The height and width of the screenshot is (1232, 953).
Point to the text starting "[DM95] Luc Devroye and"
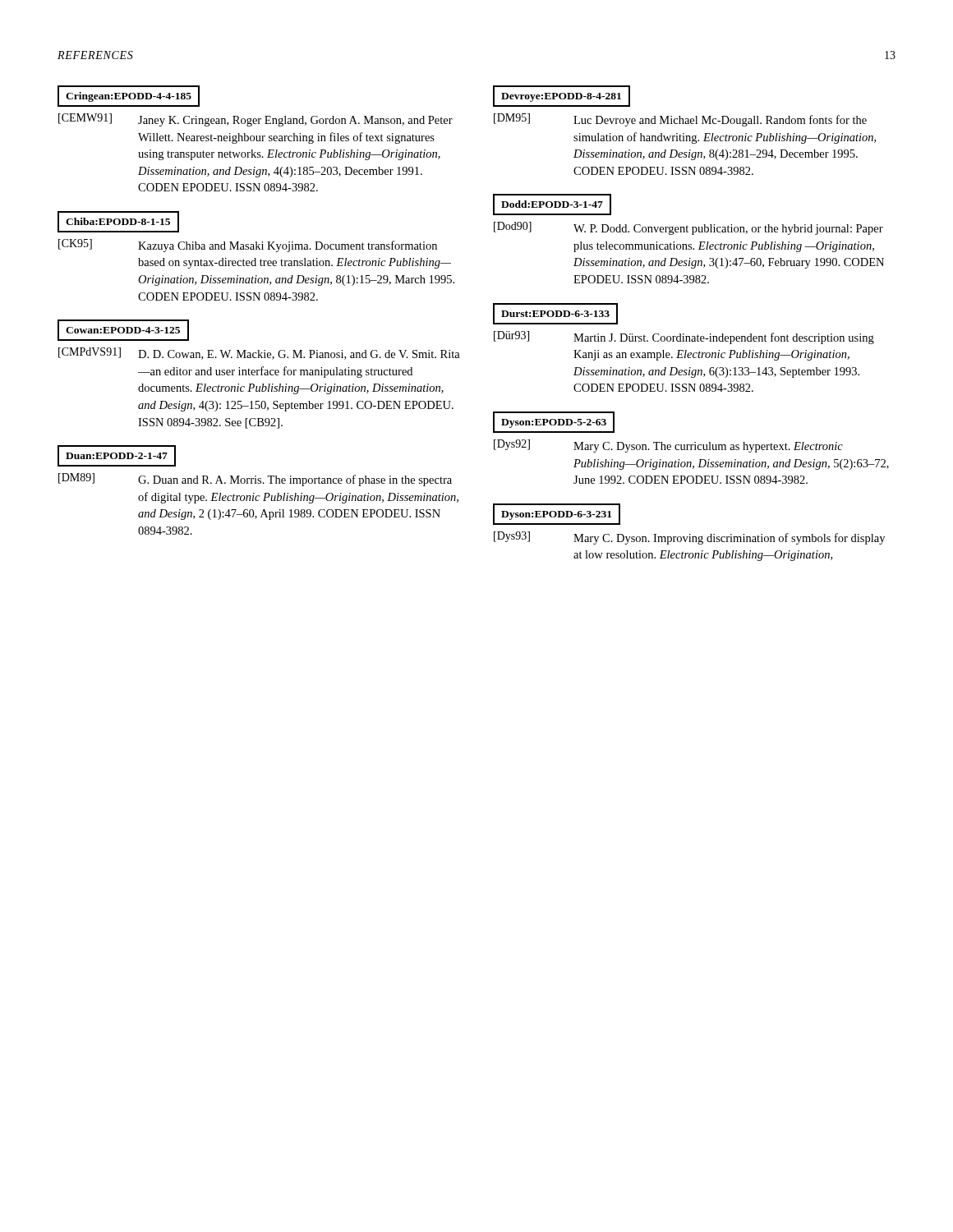(x=694, y=145)
